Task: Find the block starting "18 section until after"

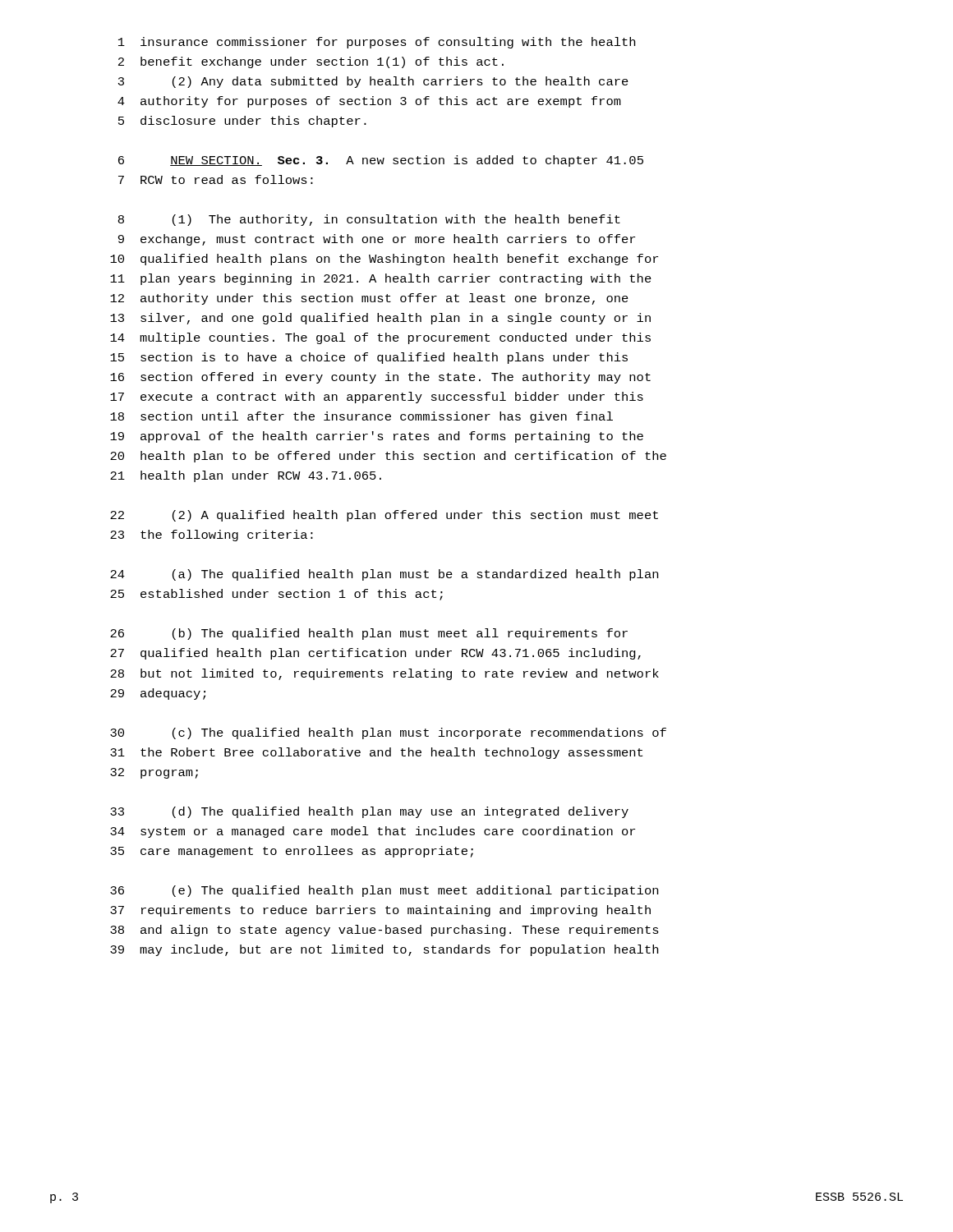Action: click(489, 418)
